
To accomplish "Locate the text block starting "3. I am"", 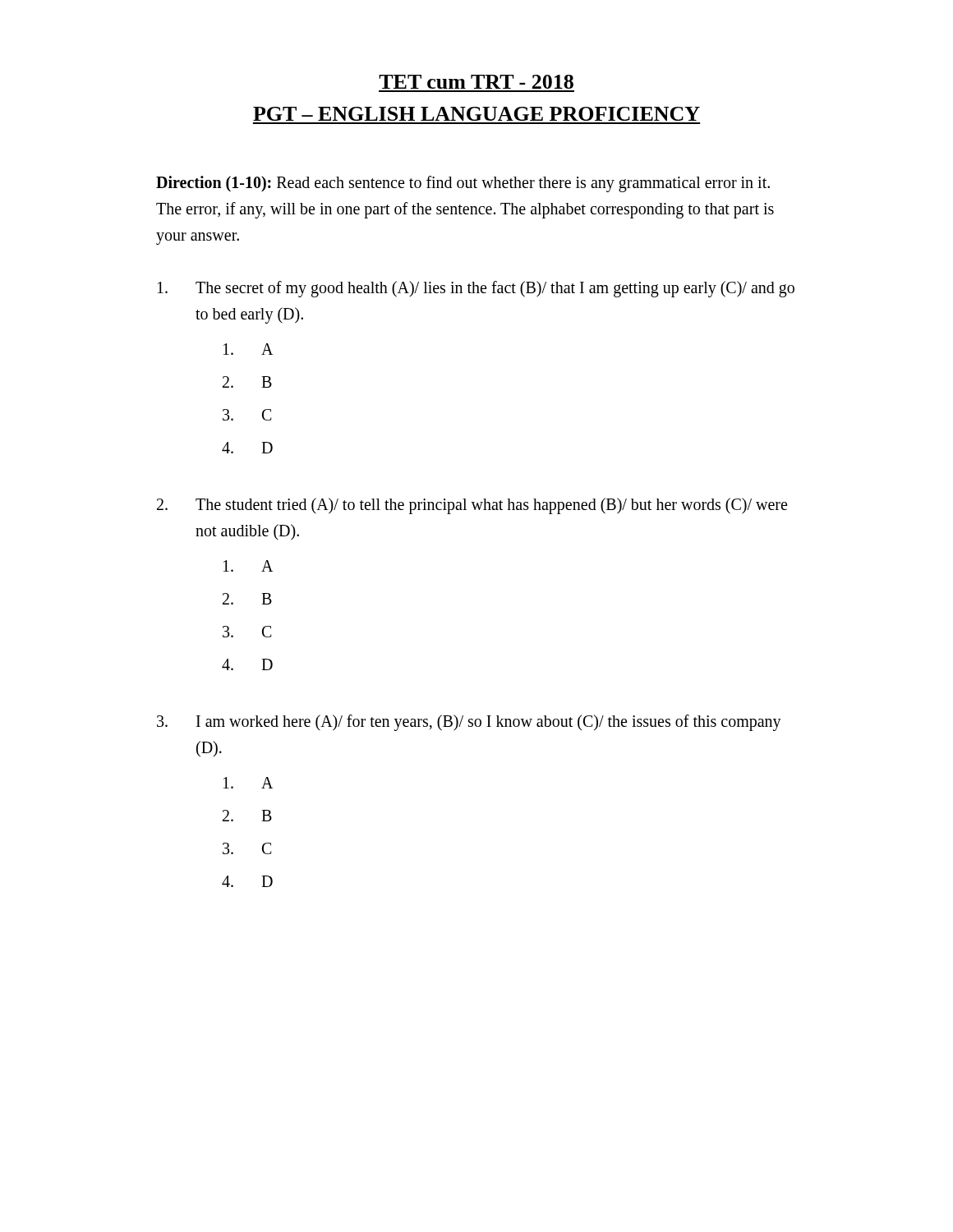I will 469,723.
